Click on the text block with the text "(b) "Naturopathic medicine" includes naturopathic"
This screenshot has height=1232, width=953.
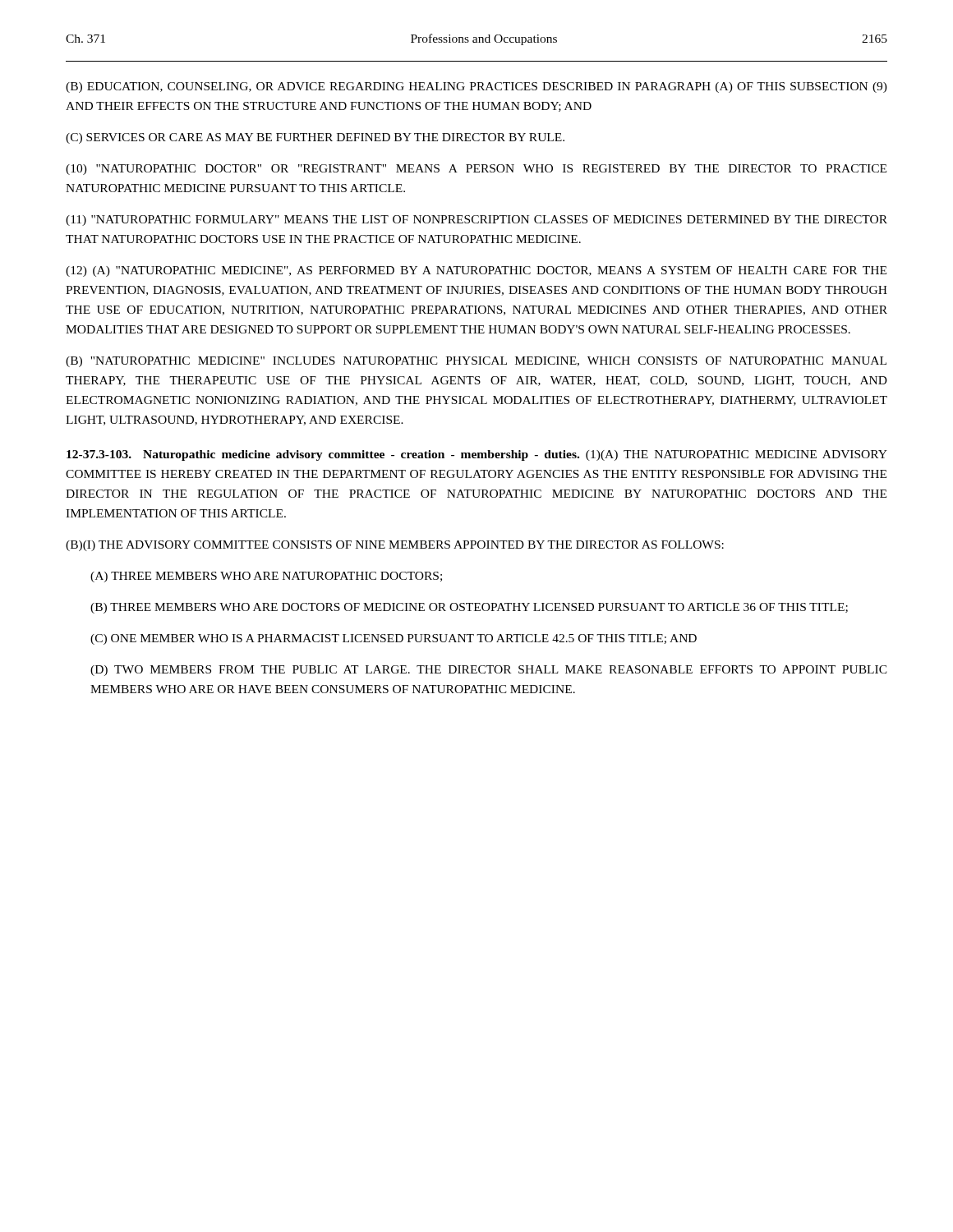(x=476, y=390)
